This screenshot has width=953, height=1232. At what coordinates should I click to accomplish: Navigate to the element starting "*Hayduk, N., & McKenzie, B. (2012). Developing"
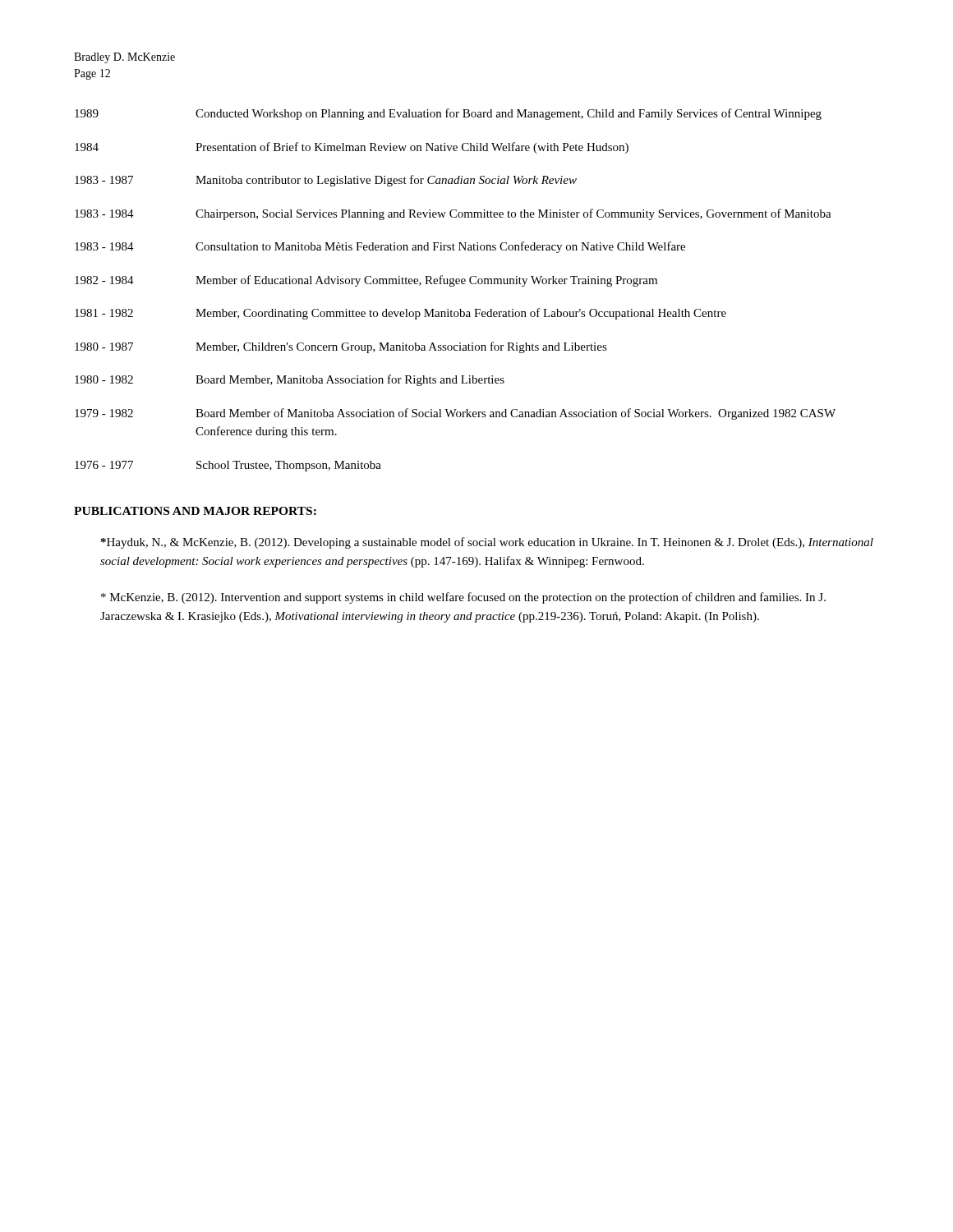487,552
